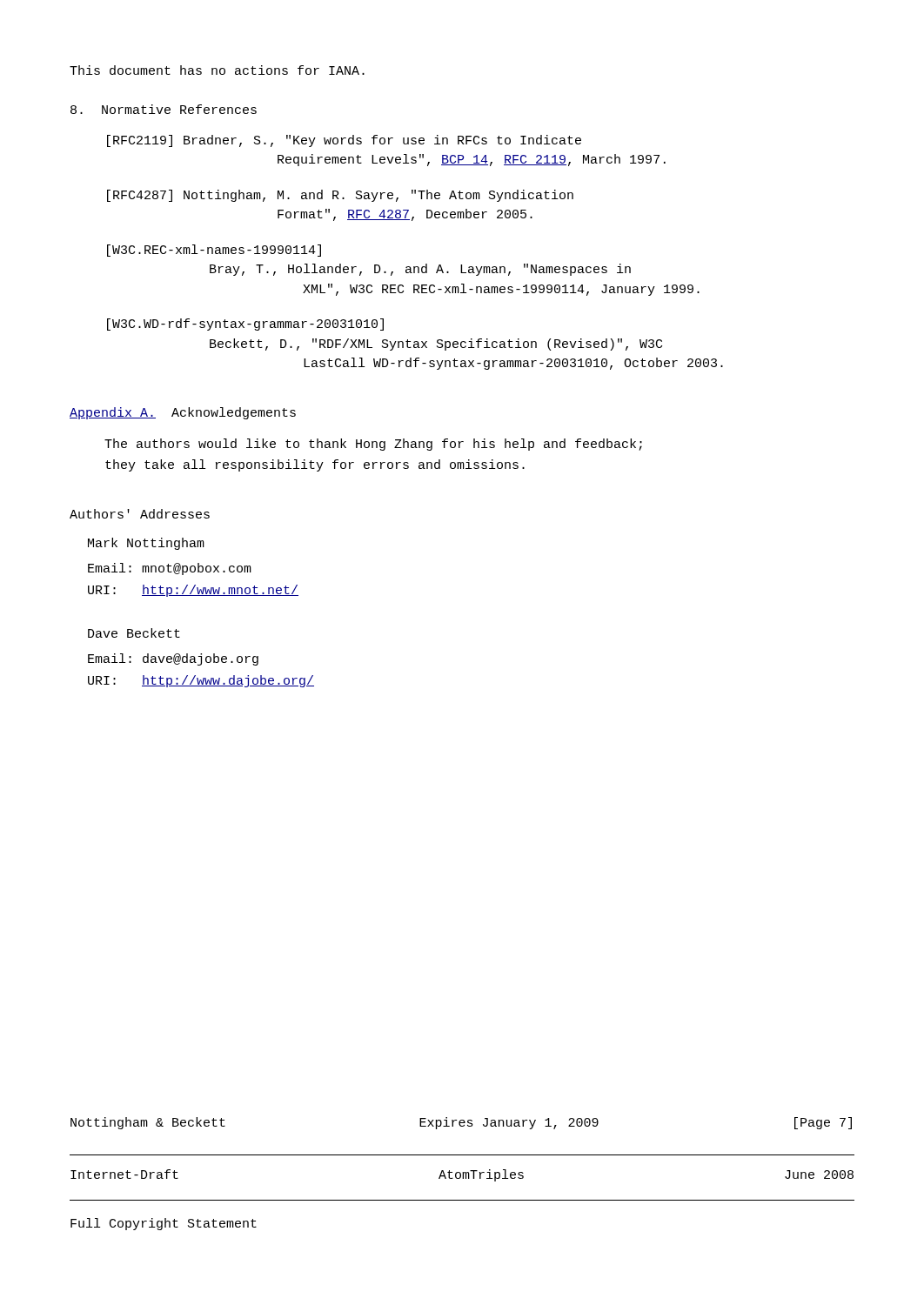Click on the text block containing "[RFC2119]Bradner, S., "Key words for"
Viewport: 924px width, 1305px height.
point(386,151)
